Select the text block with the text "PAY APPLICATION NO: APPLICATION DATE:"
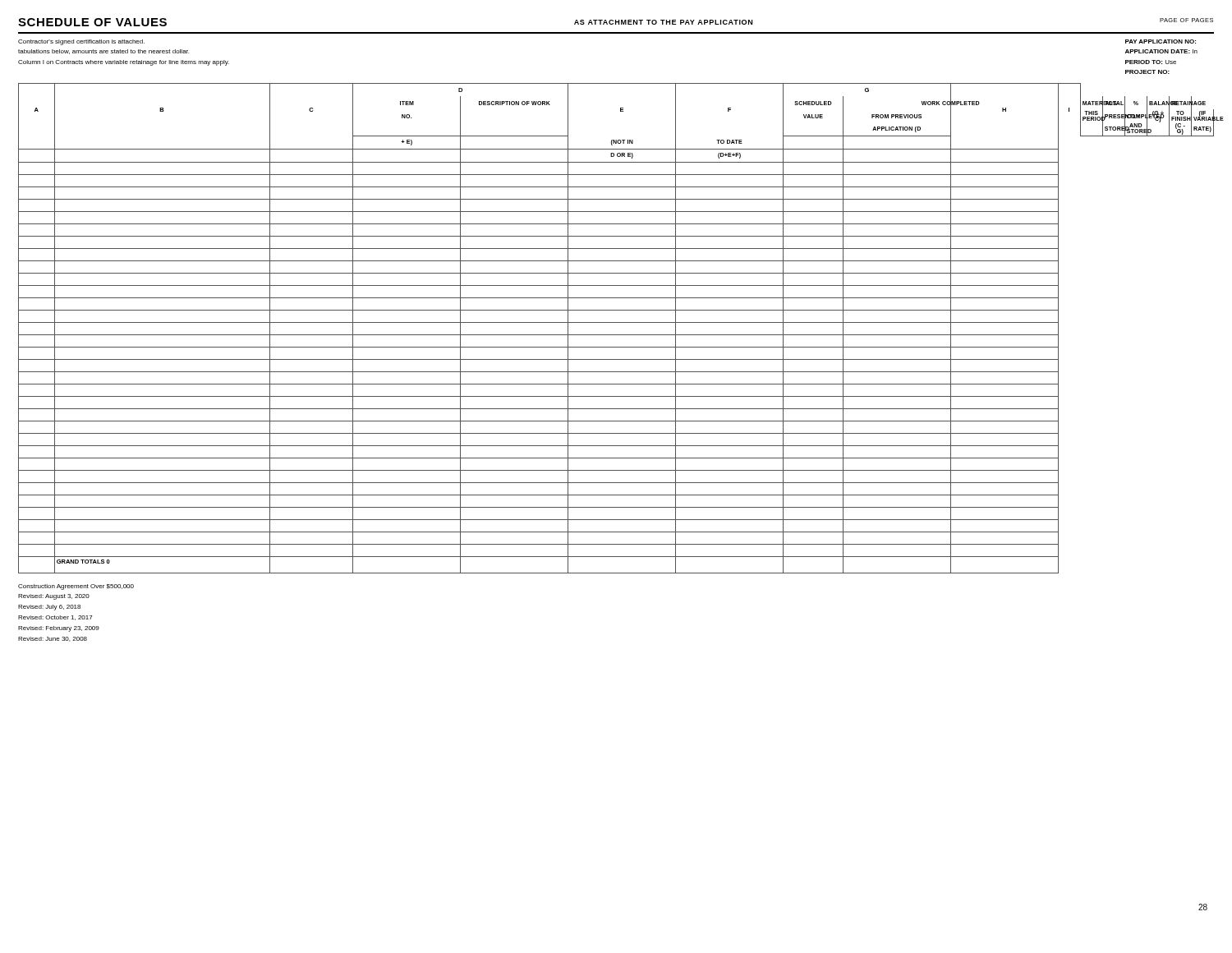Image resolution: width=1232 pixels, height=953 pixels. 1161,57
